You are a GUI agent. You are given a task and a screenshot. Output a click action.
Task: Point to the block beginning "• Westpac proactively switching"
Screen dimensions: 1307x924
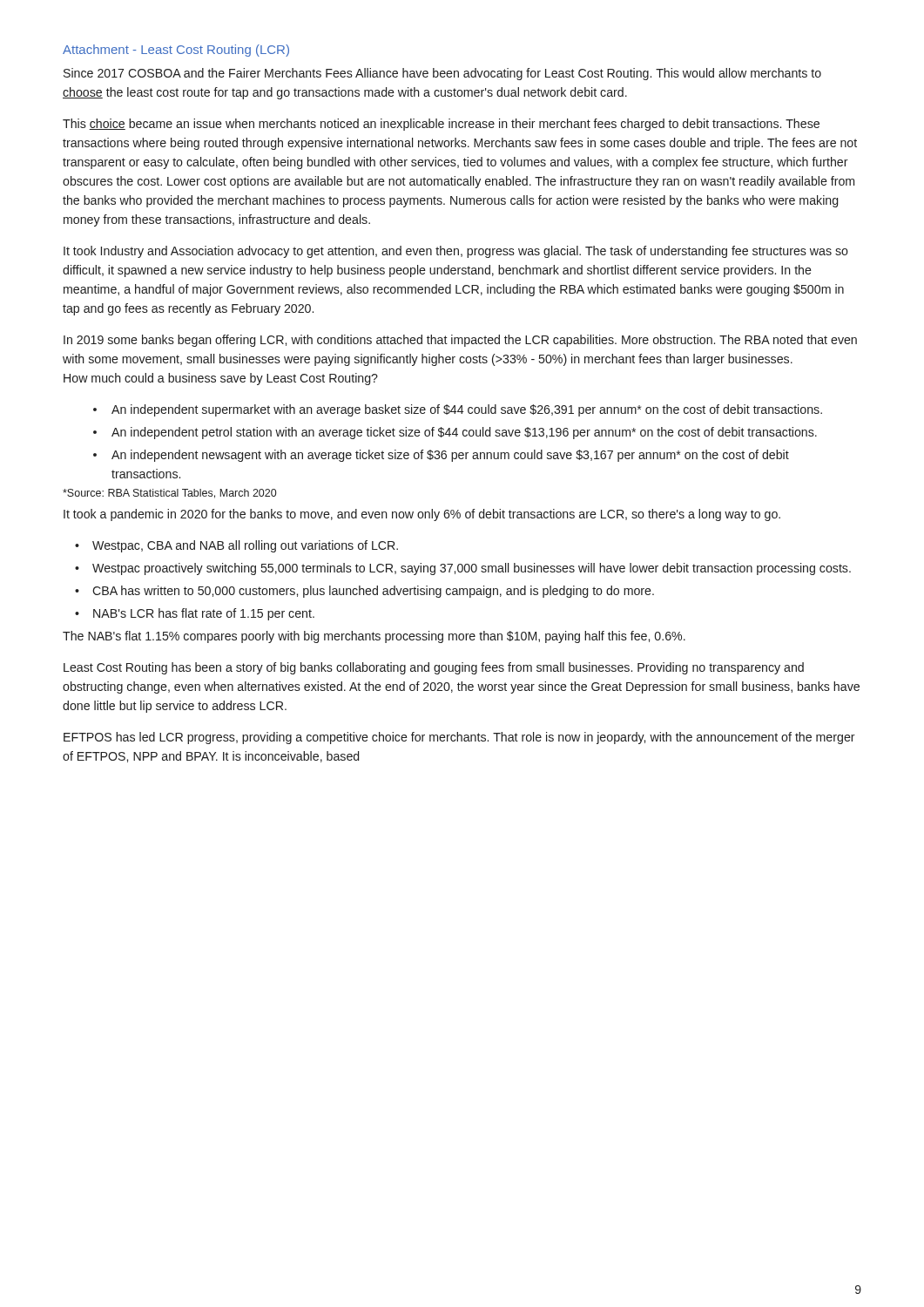(x=463, y=568)
